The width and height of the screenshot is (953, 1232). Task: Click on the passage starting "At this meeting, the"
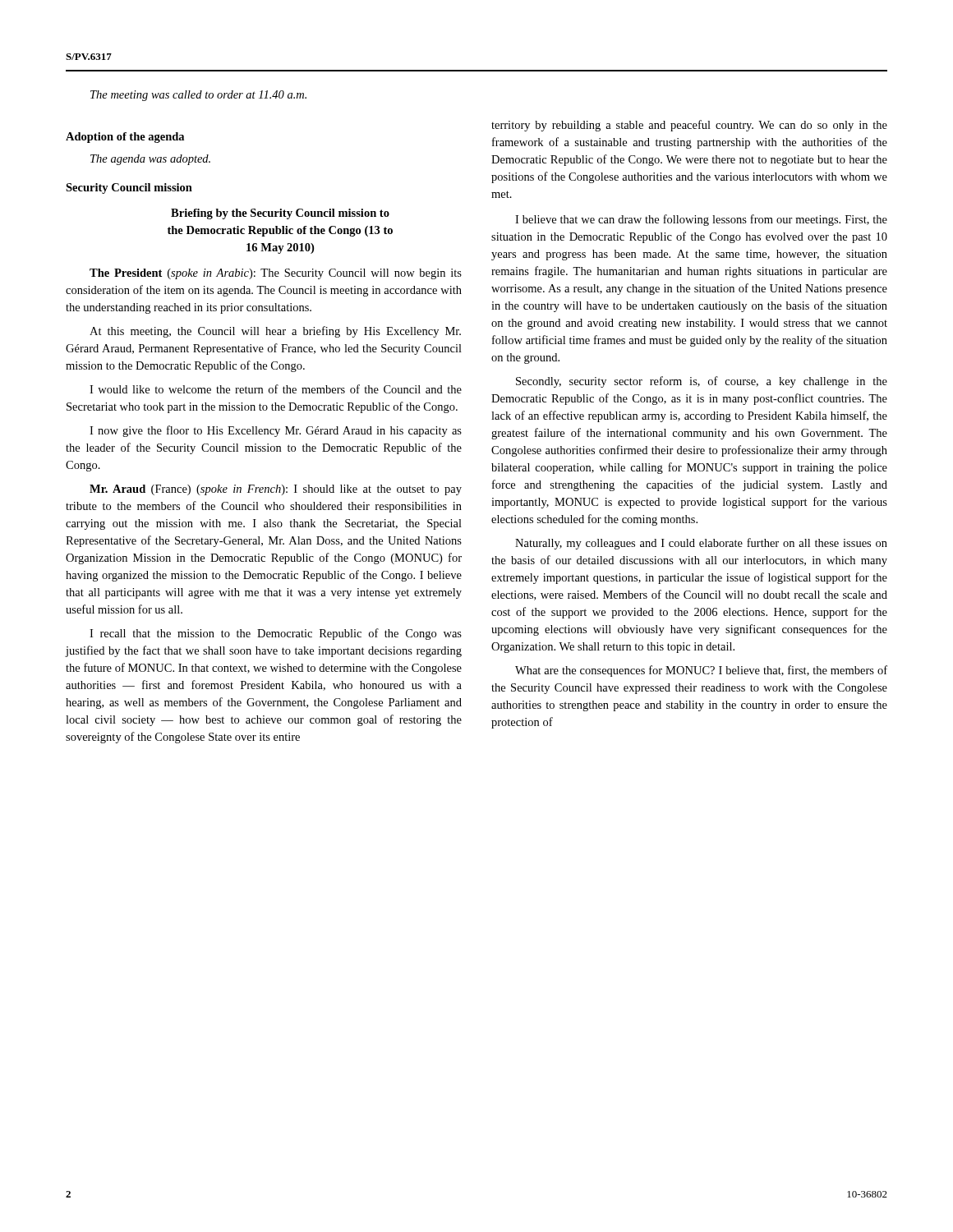click(264, 348)
